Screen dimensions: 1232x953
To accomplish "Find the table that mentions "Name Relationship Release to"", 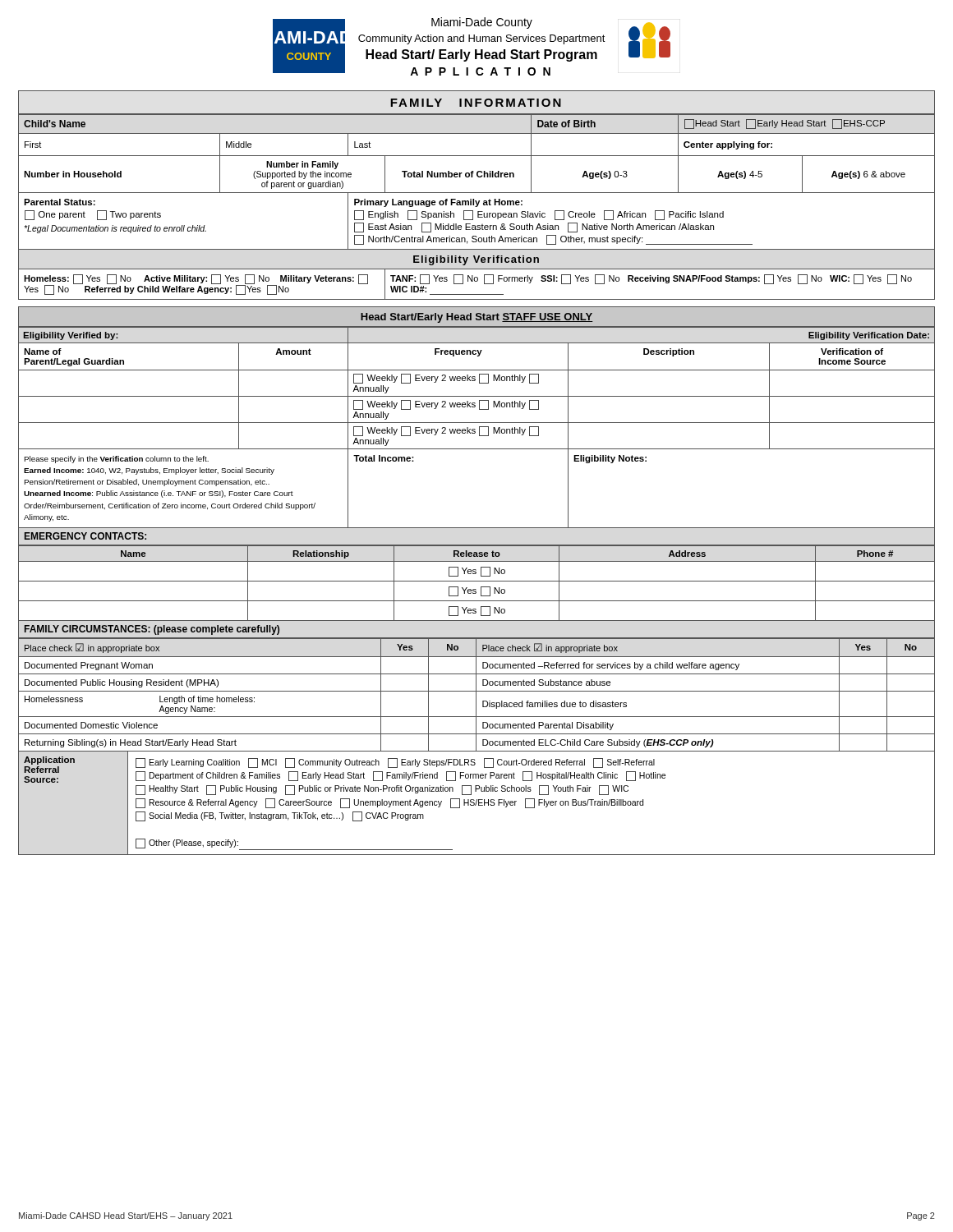I will point(476,583).
